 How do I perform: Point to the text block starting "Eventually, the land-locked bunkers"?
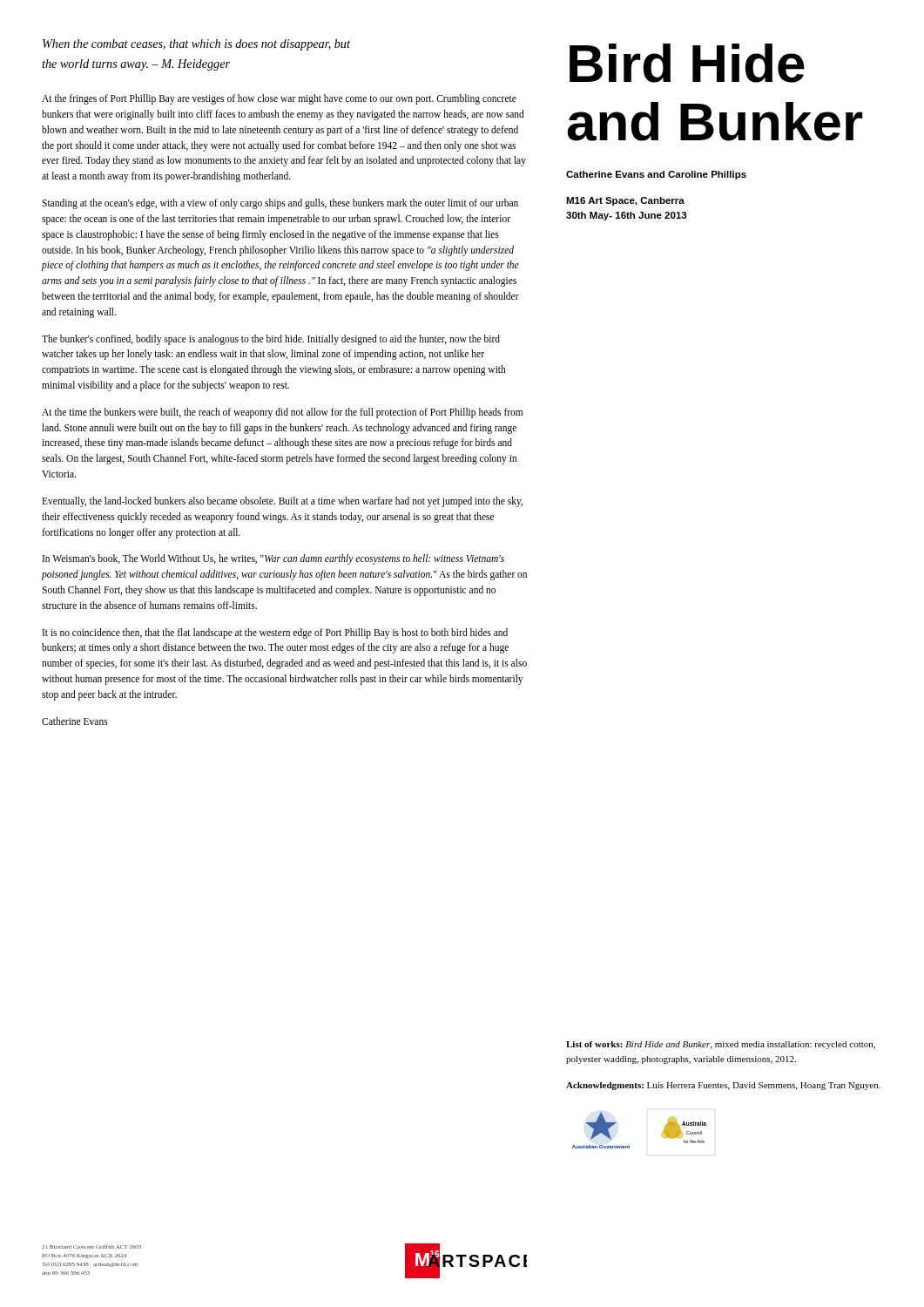point(283,516)
